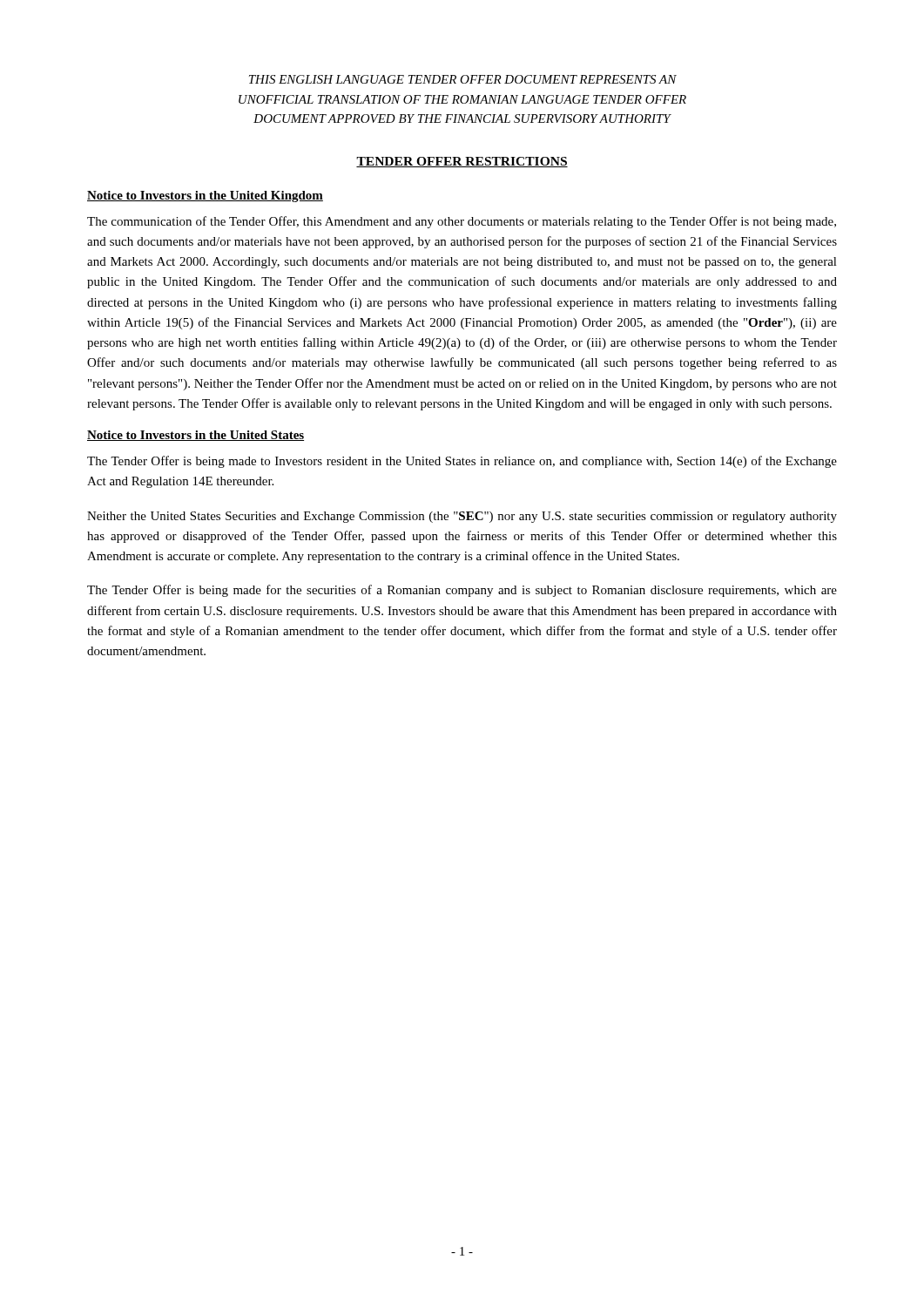The image size is (924, 1307).
Task: Select the section header with the text "Notice to Investors in the United States"
Action: (x=196, y=435)
